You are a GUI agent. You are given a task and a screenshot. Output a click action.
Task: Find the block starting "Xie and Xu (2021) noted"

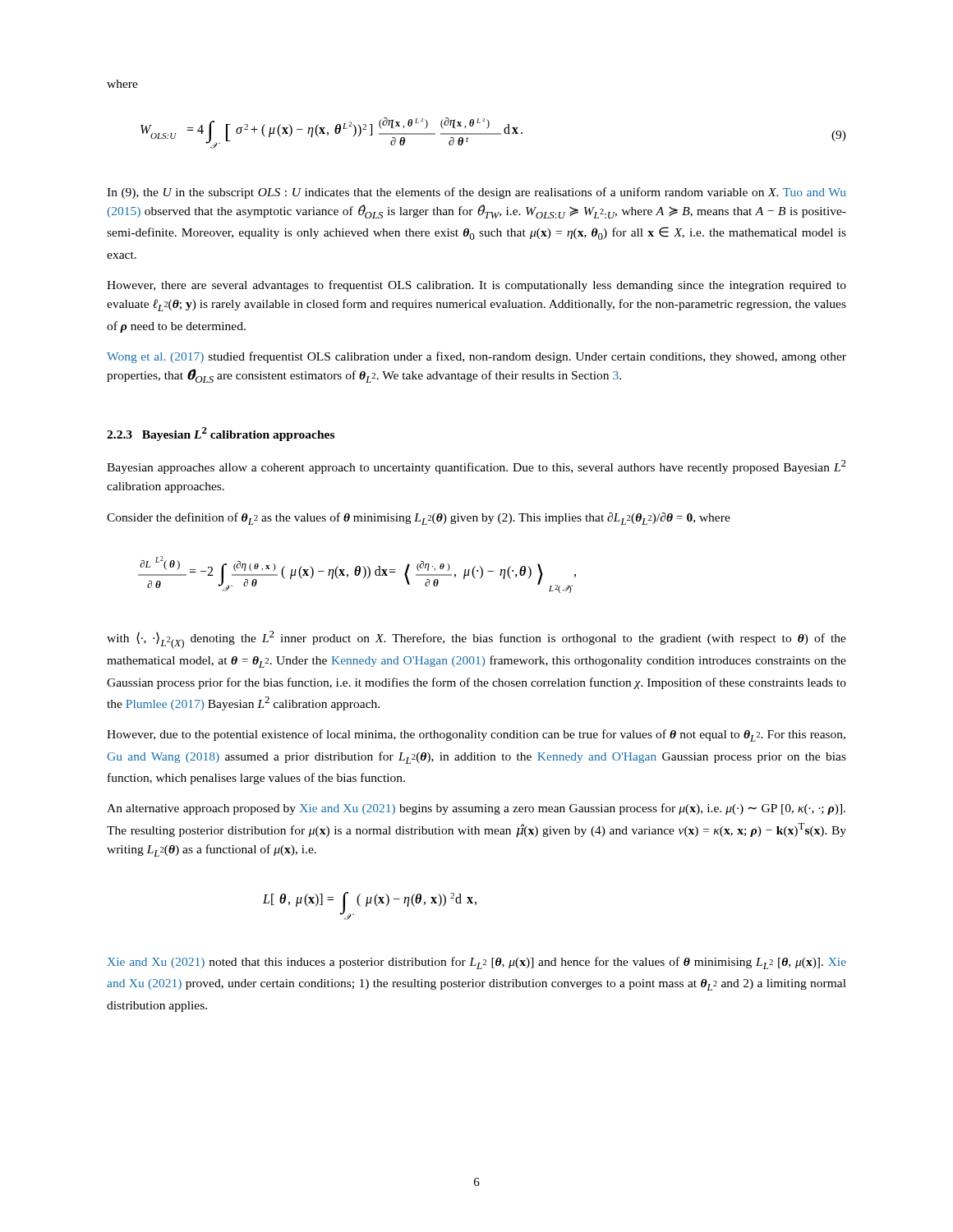pyautogui.click(x=476, y=983)
